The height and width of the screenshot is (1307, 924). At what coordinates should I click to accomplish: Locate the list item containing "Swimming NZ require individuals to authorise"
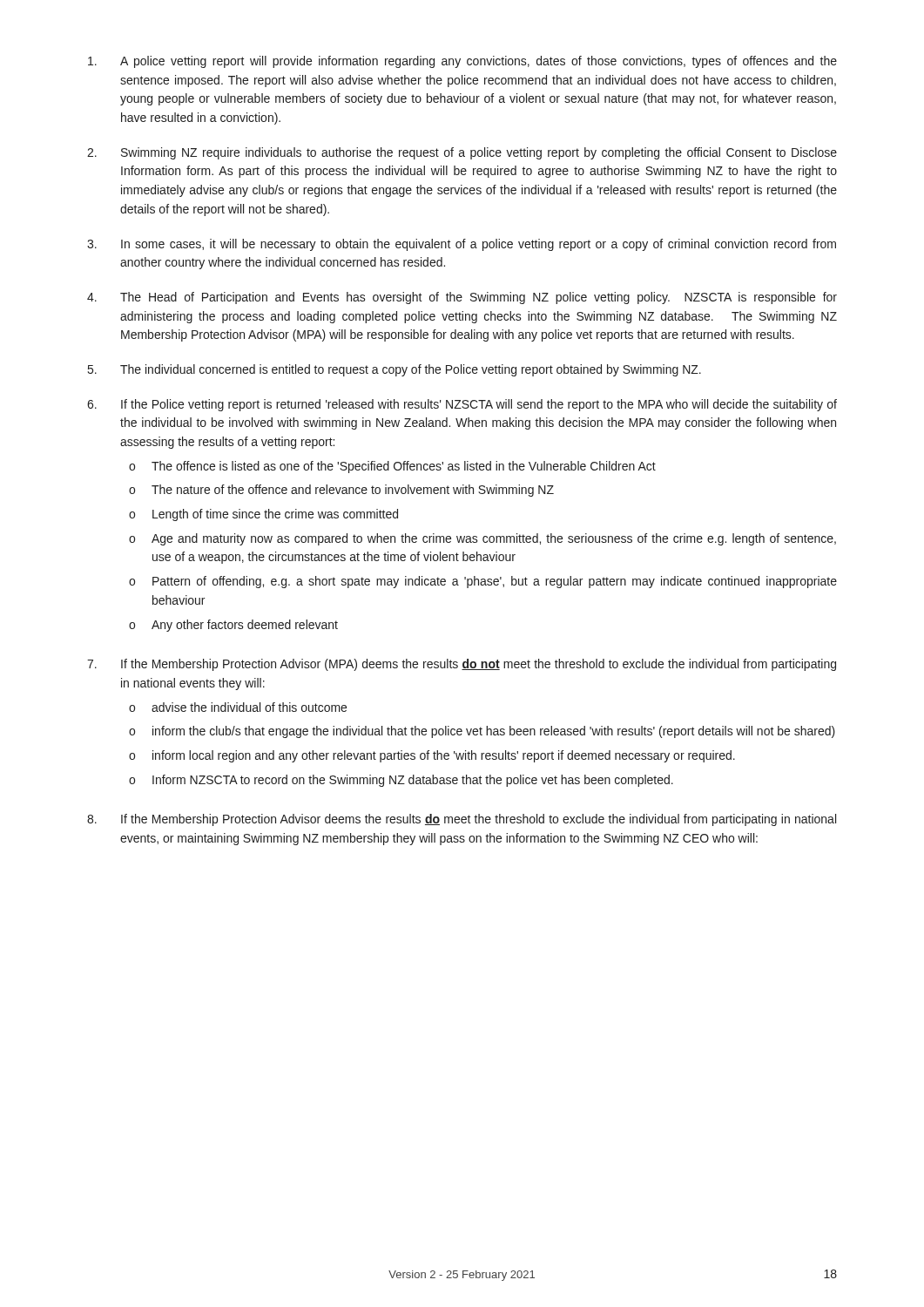479,181
